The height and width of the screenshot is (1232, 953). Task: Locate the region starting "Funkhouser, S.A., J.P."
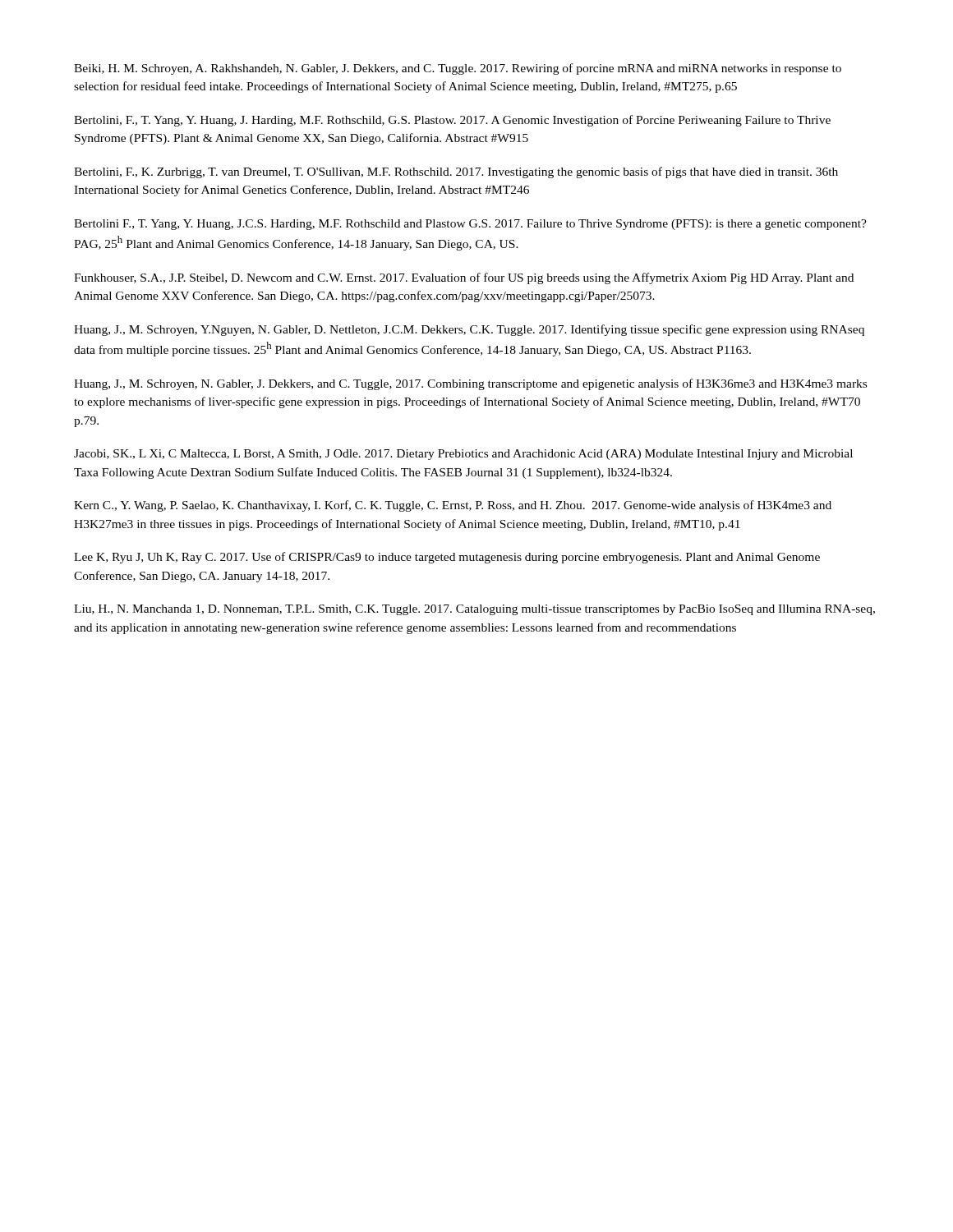tap(464, 286)
